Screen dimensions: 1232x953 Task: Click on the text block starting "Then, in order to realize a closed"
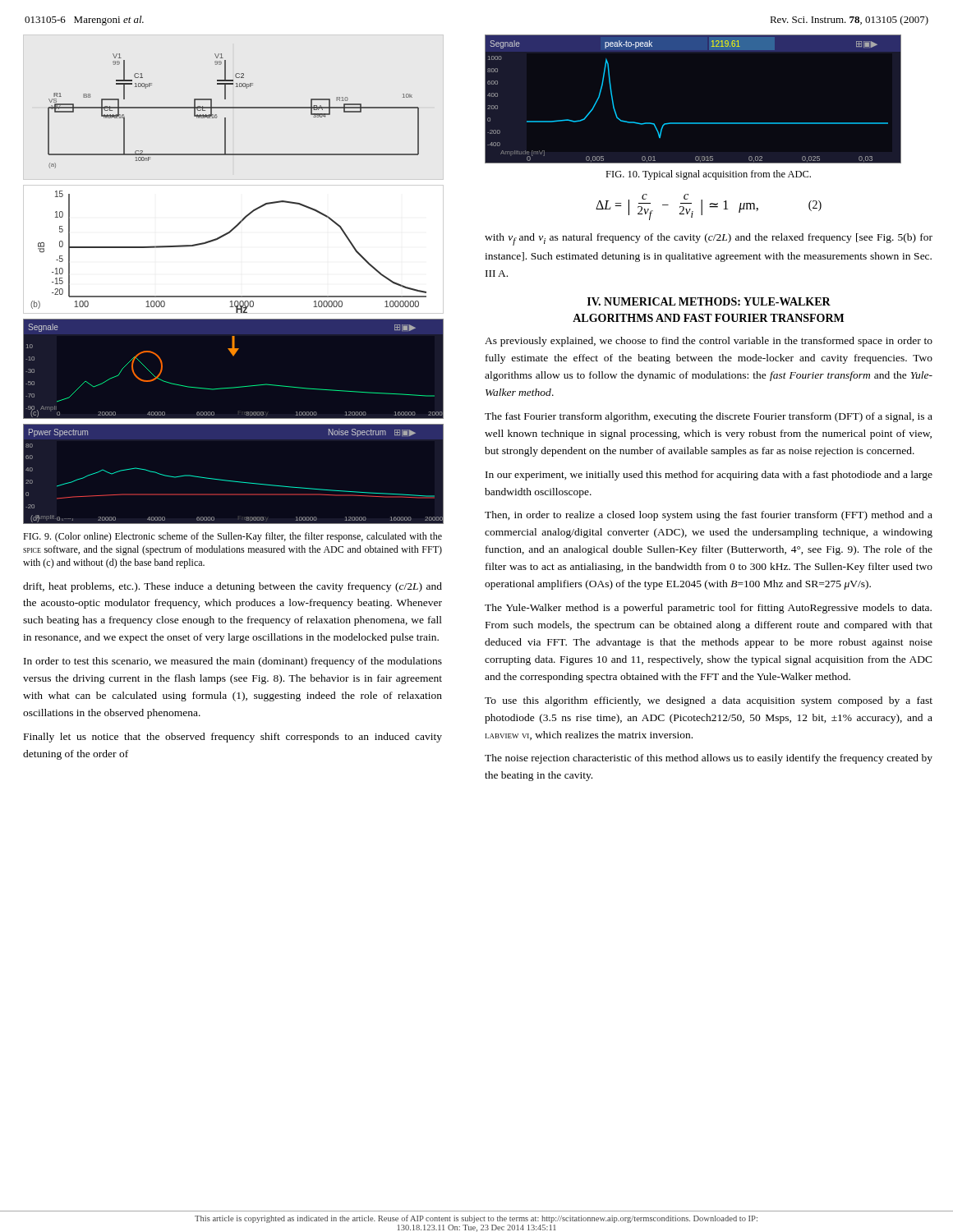tap(709, 549)
